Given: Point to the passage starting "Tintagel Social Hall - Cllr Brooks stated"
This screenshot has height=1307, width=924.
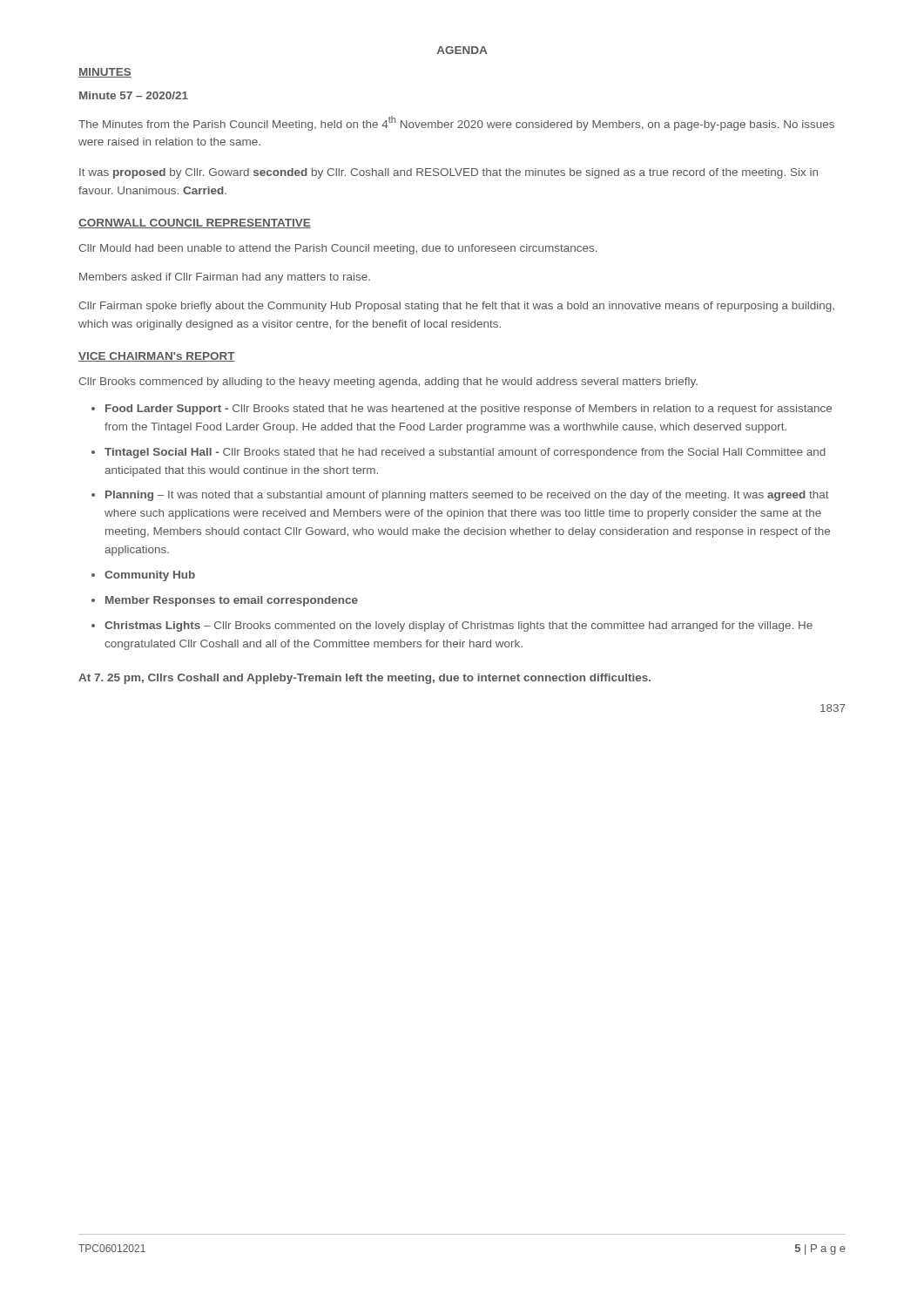Looking at the screenshot, I should pos(465,461).
